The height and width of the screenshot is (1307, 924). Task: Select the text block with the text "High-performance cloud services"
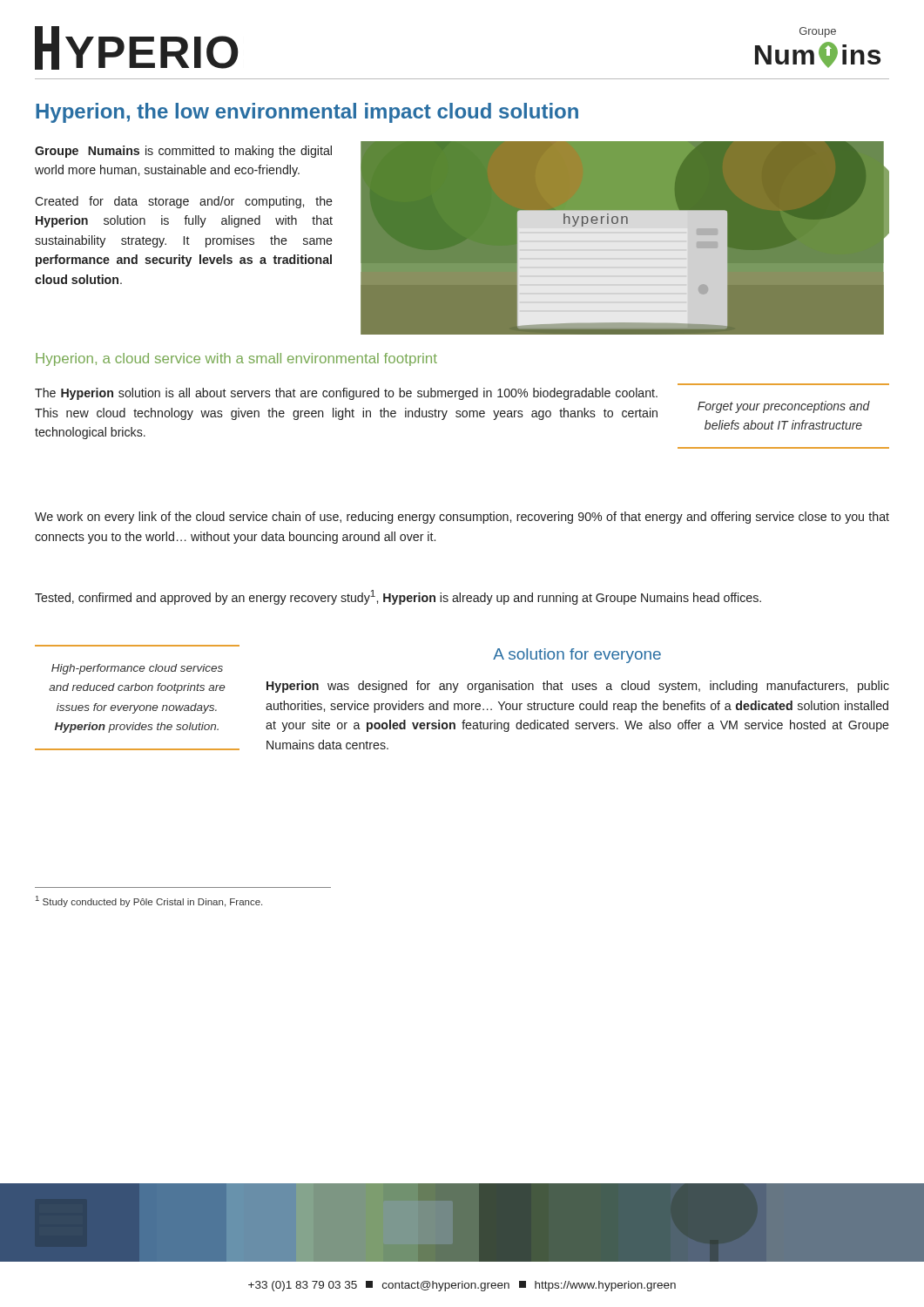[x=137, y=697]
